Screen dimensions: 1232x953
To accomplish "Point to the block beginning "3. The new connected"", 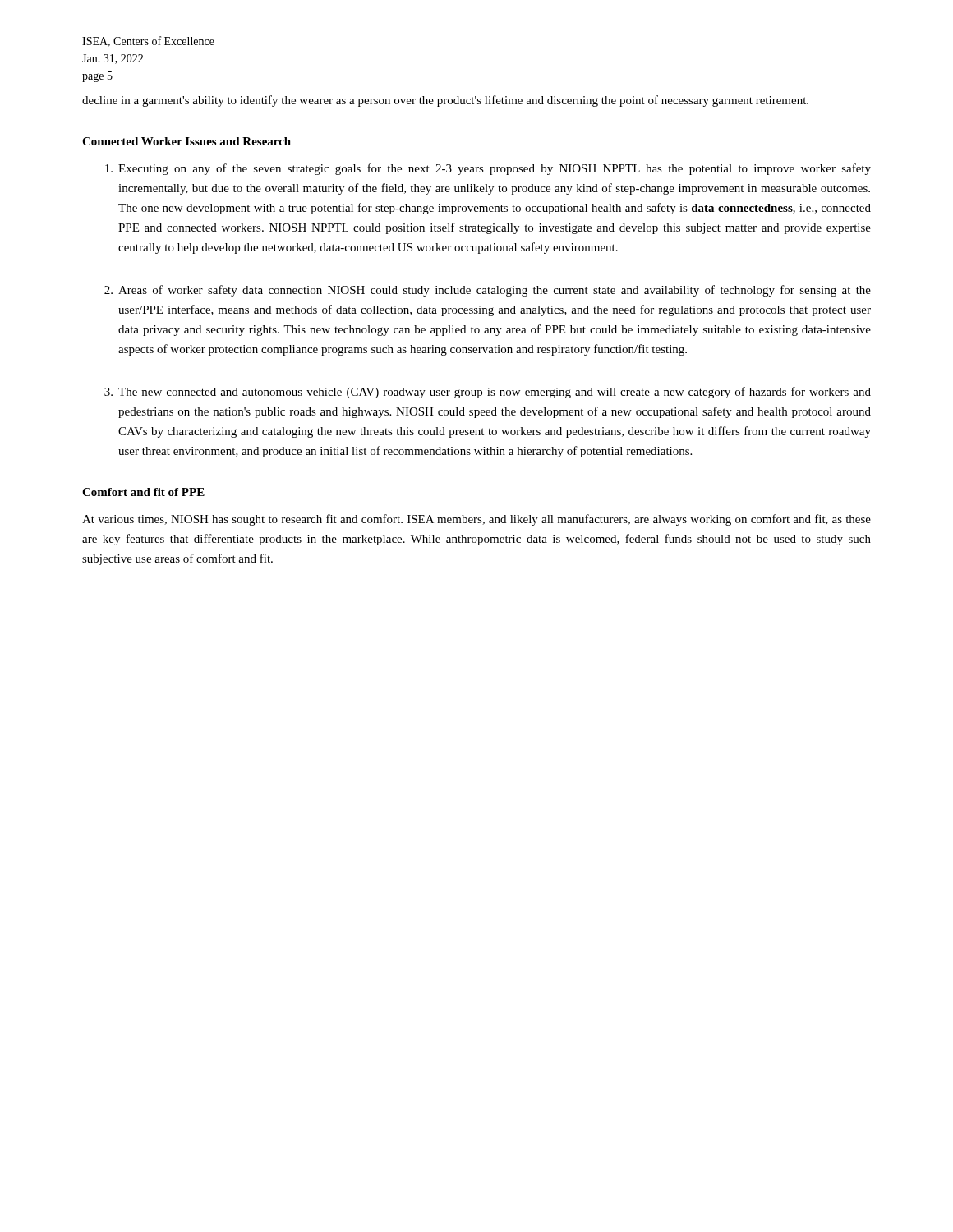I will coord(476,421).
